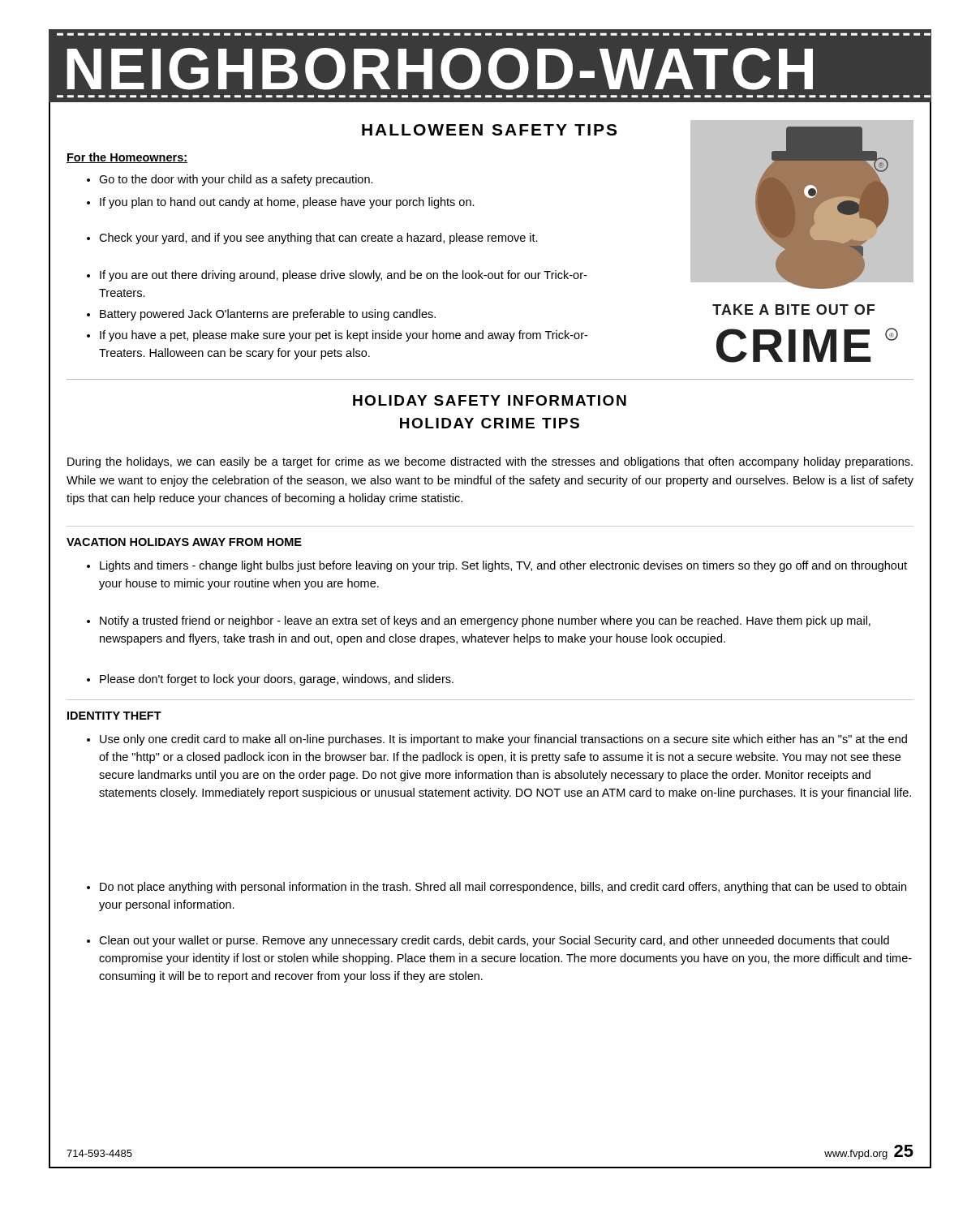Find the list item containing "If you have a pet, please make"
980x1217 pixels.
click(x=349, y=344)
